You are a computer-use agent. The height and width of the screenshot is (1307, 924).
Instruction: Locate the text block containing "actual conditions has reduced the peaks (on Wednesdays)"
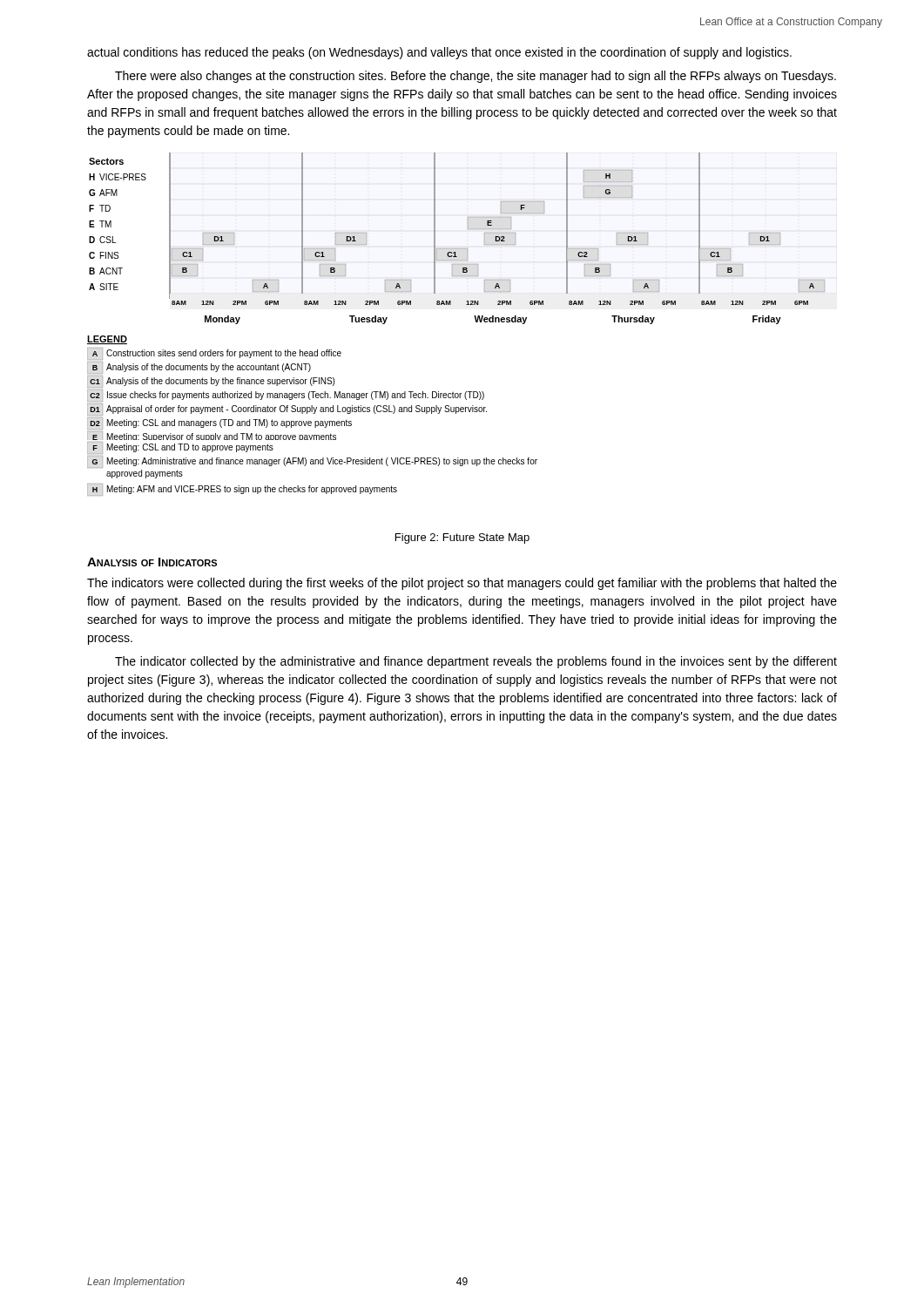pyautogui.click(x=462, y=92)
